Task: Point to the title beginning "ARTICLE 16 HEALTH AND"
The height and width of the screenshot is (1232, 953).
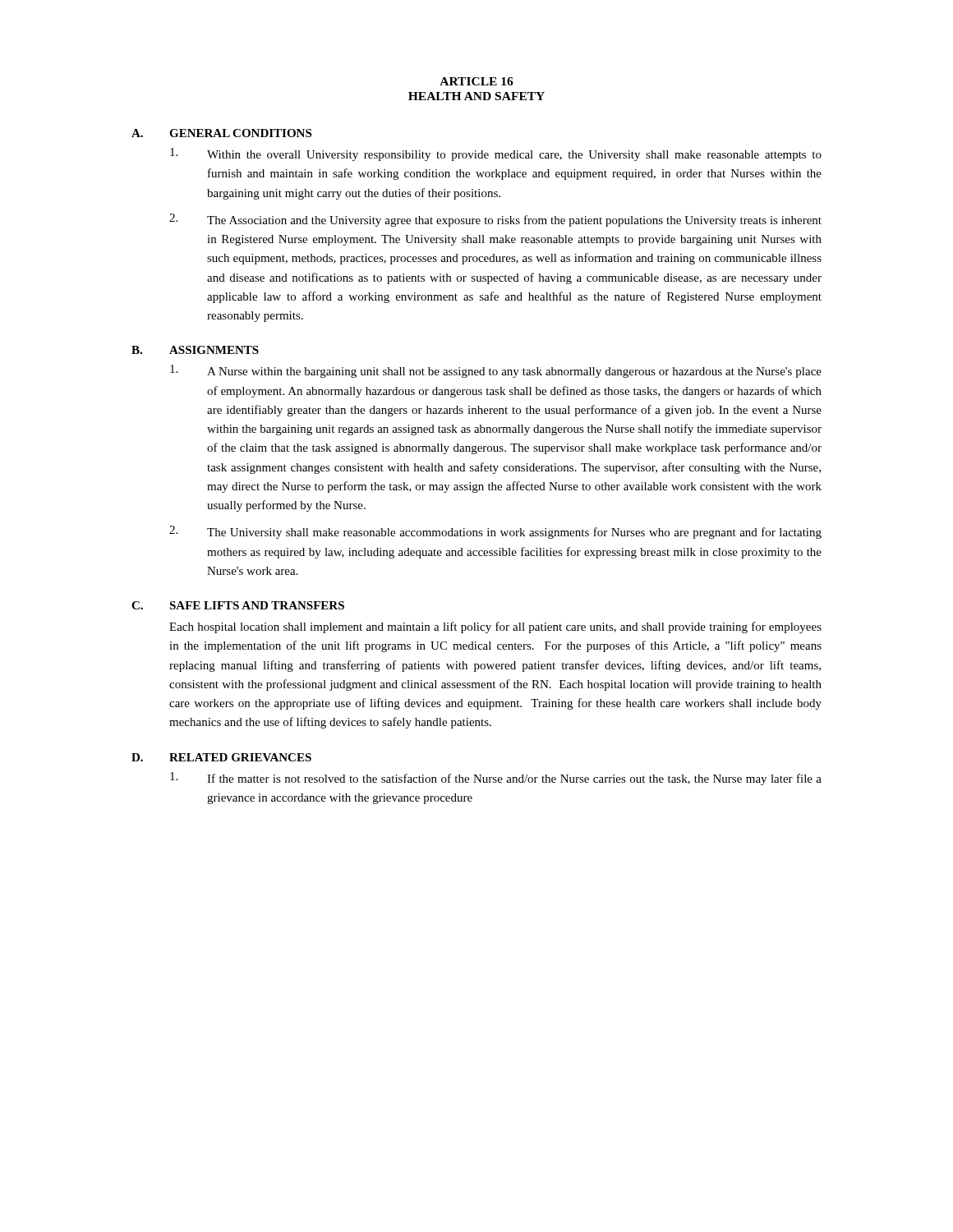Action: point(476,89)
